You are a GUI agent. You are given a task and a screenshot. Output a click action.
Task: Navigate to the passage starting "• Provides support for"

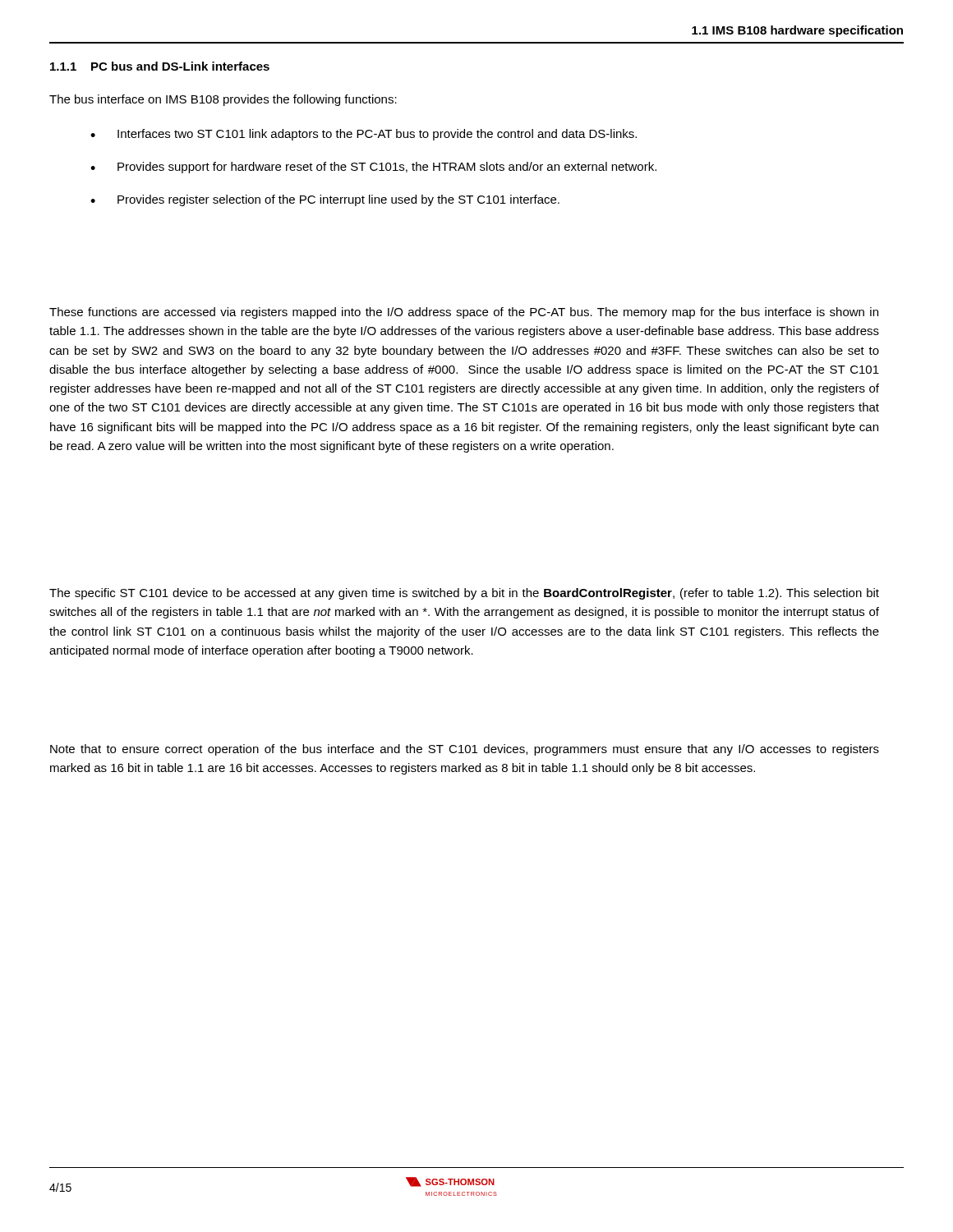464,169
